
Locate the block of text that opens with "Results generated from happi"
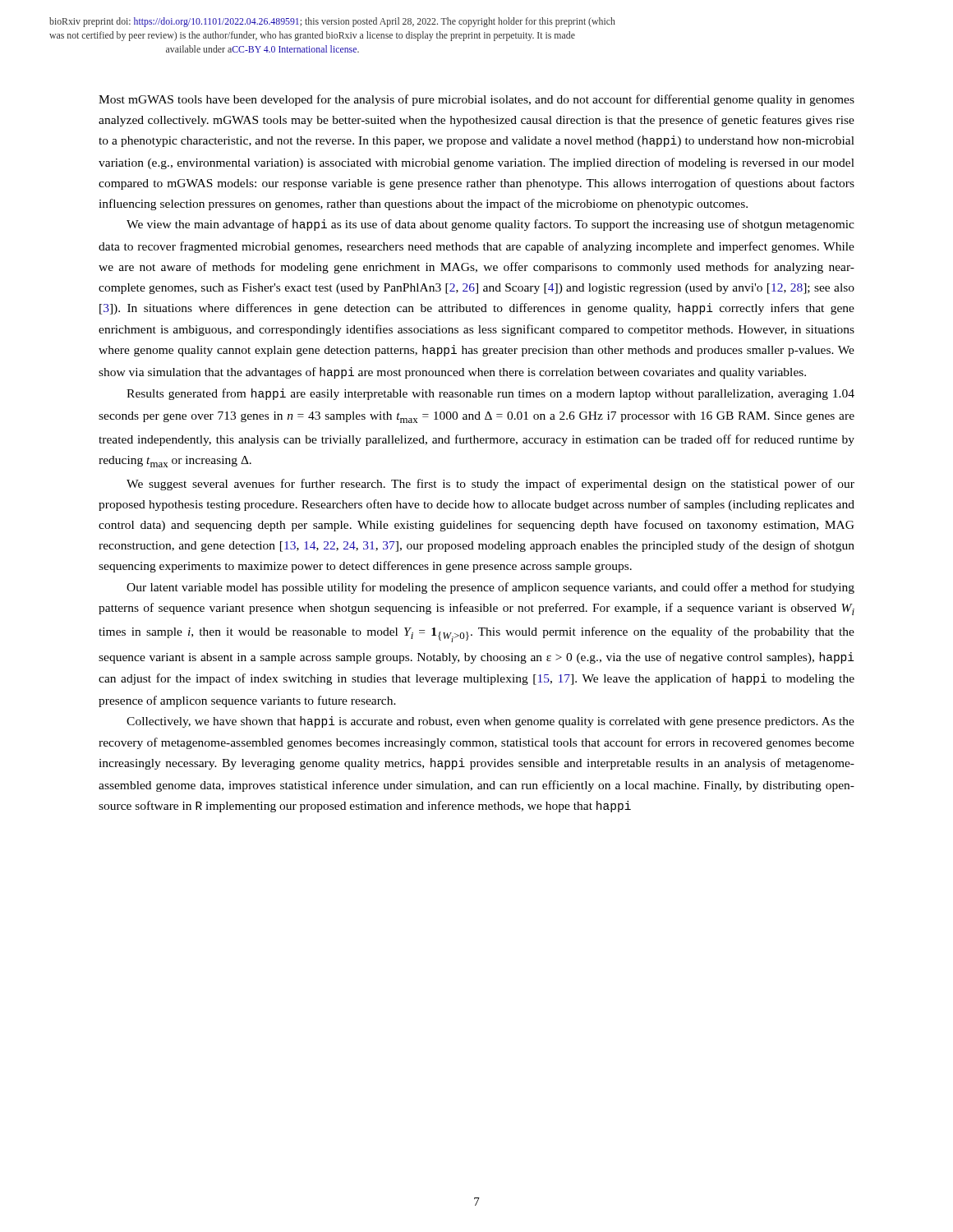pyautogui.click(x=476, y=428)
